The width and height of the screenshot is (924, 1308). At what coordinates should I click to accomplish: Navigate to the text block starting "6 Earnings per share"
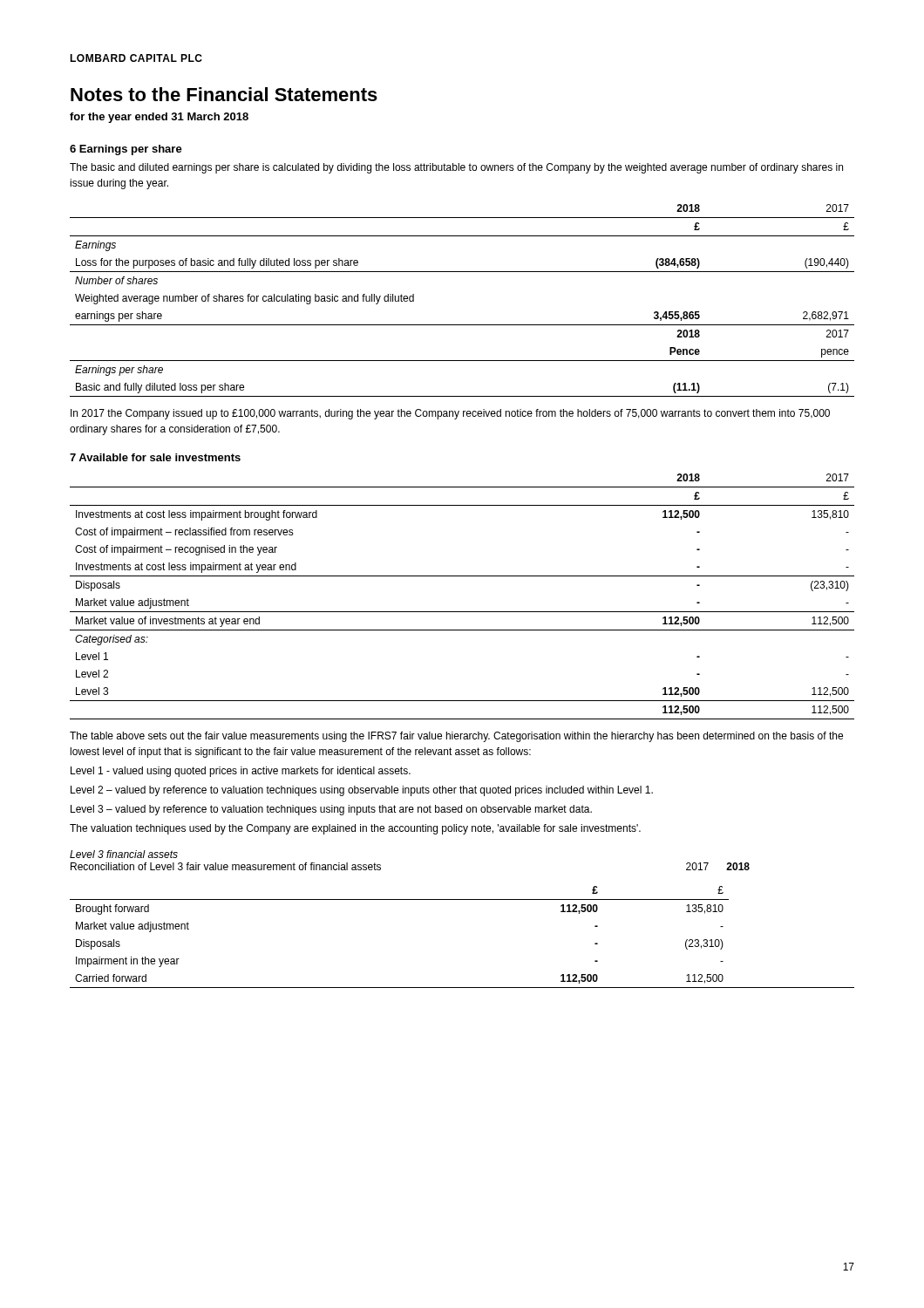(x=126, y=149)
